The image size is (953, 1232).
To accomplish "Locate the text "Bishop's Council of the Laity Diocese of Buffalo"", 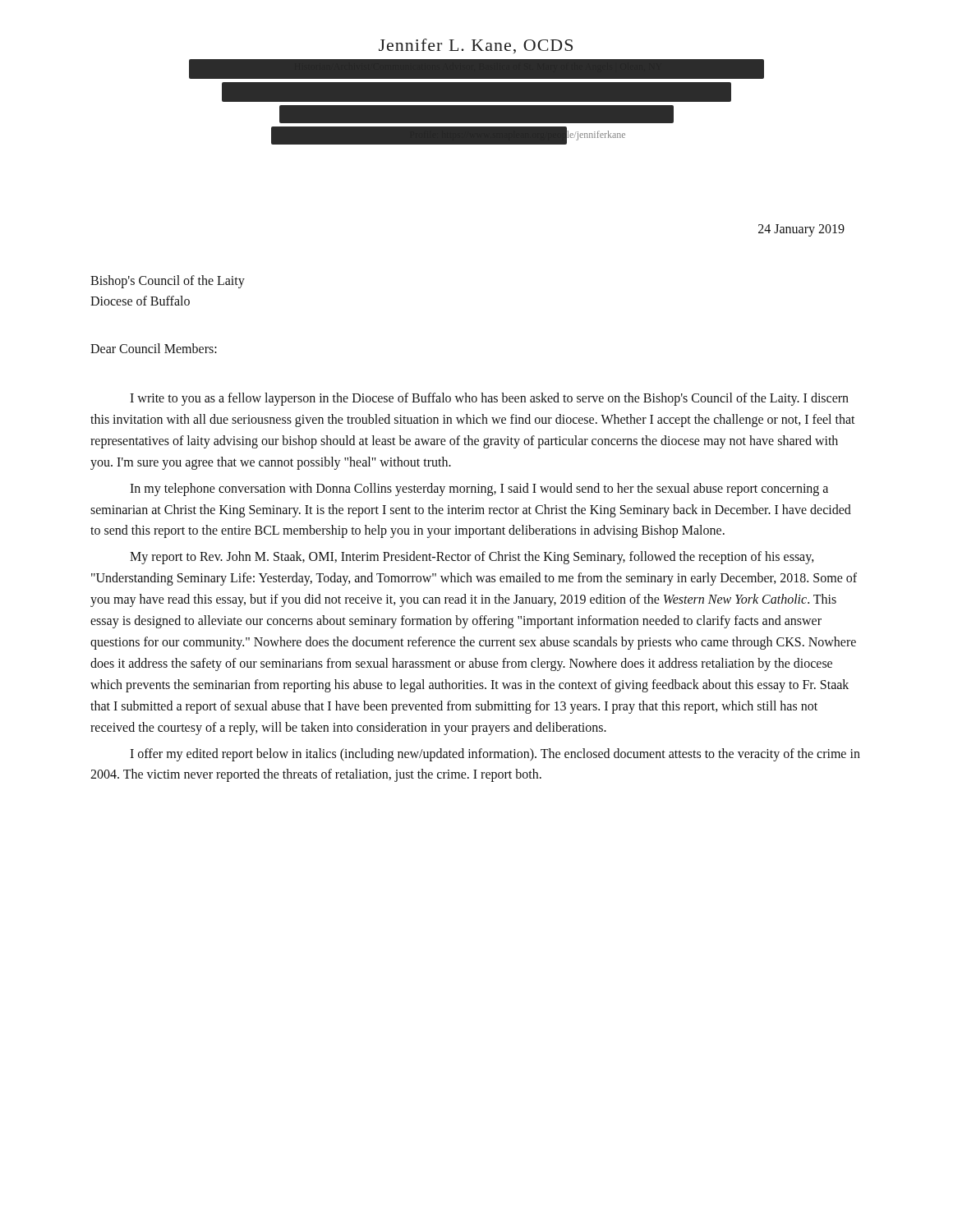I will pos(167,291).
